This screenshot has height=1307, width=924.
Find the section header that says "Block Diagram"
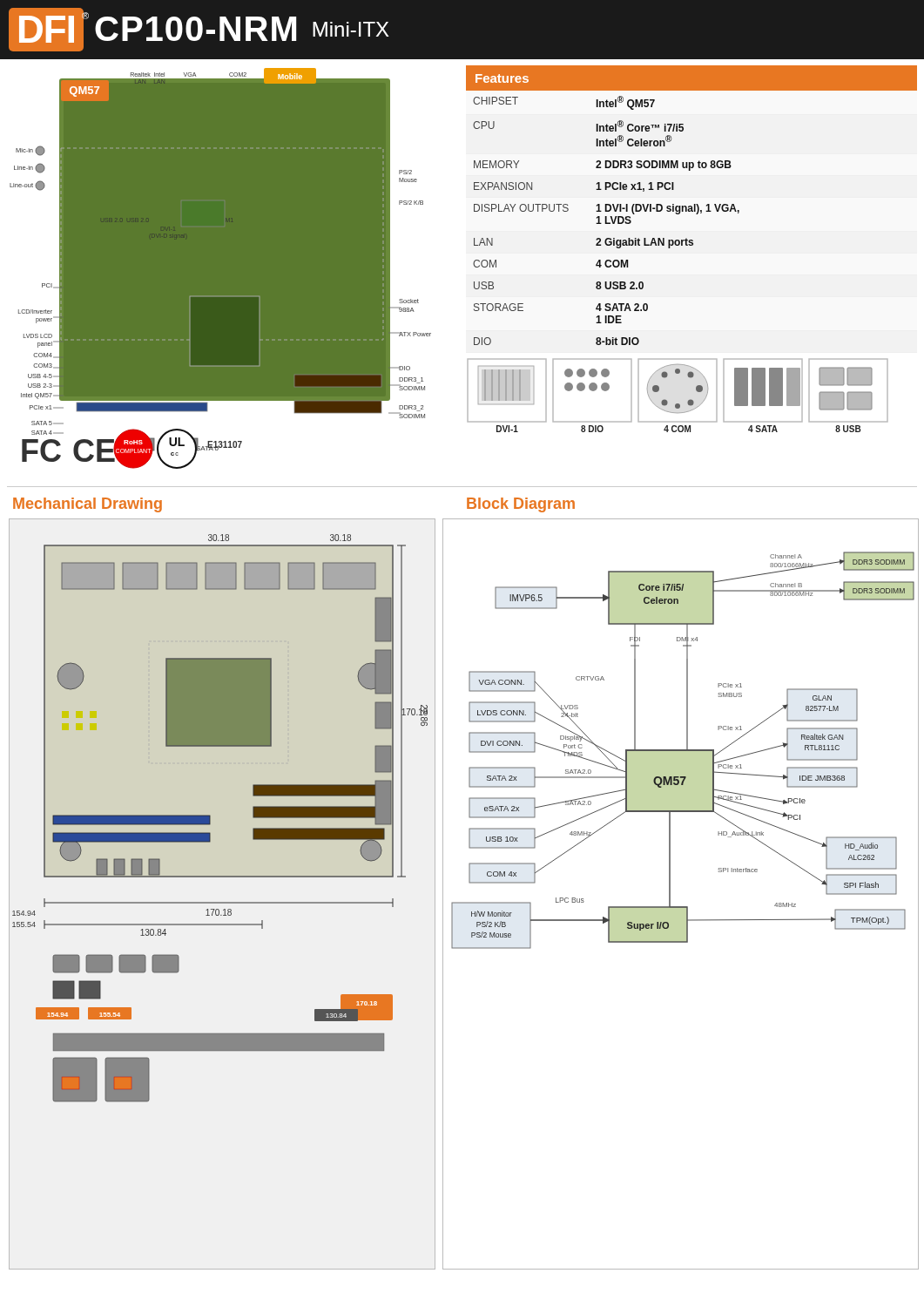click(x=521, y=504)
